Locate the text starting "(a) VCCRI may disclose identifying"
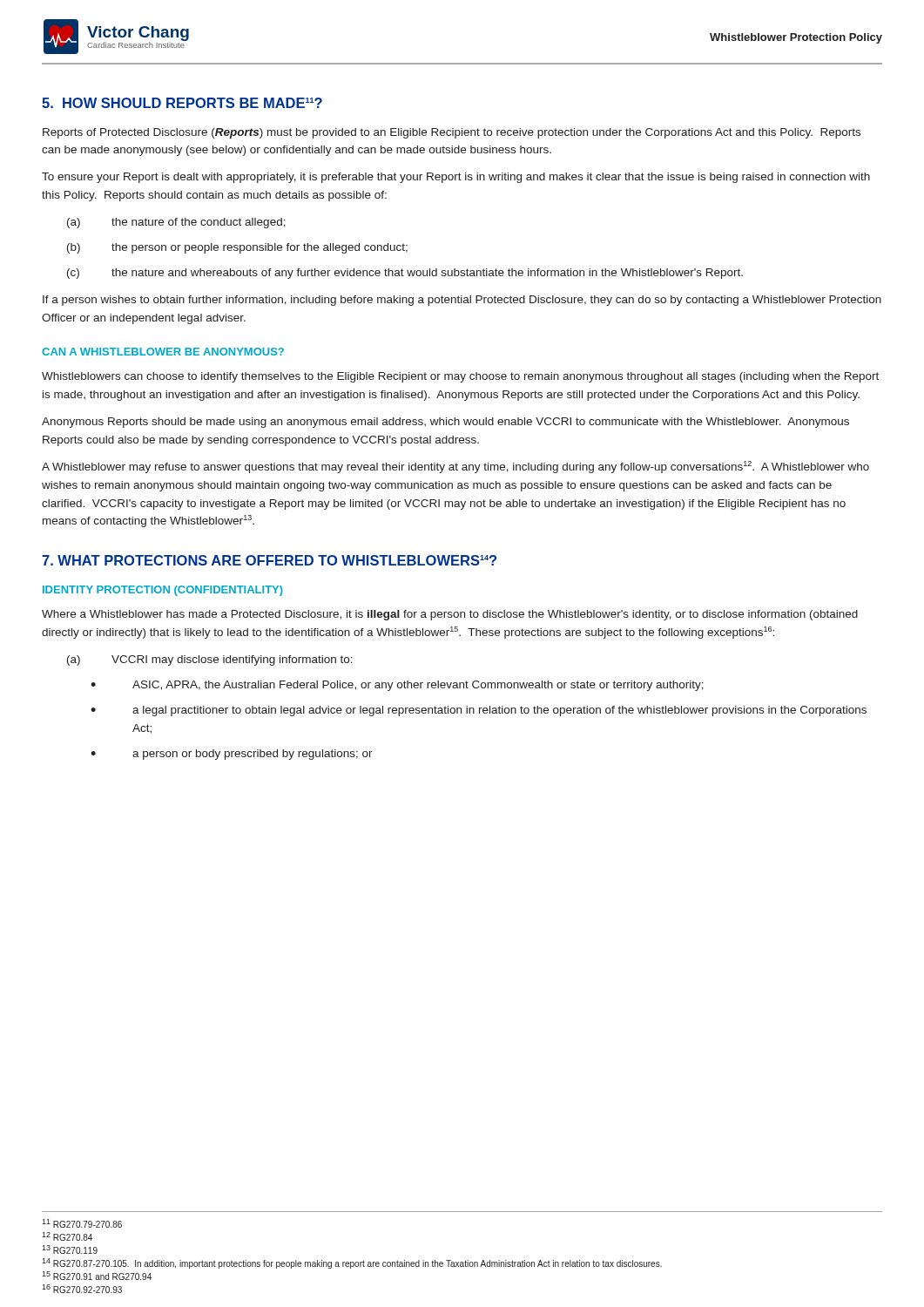This screenshot has width=924, height=1307. point(198,660)
